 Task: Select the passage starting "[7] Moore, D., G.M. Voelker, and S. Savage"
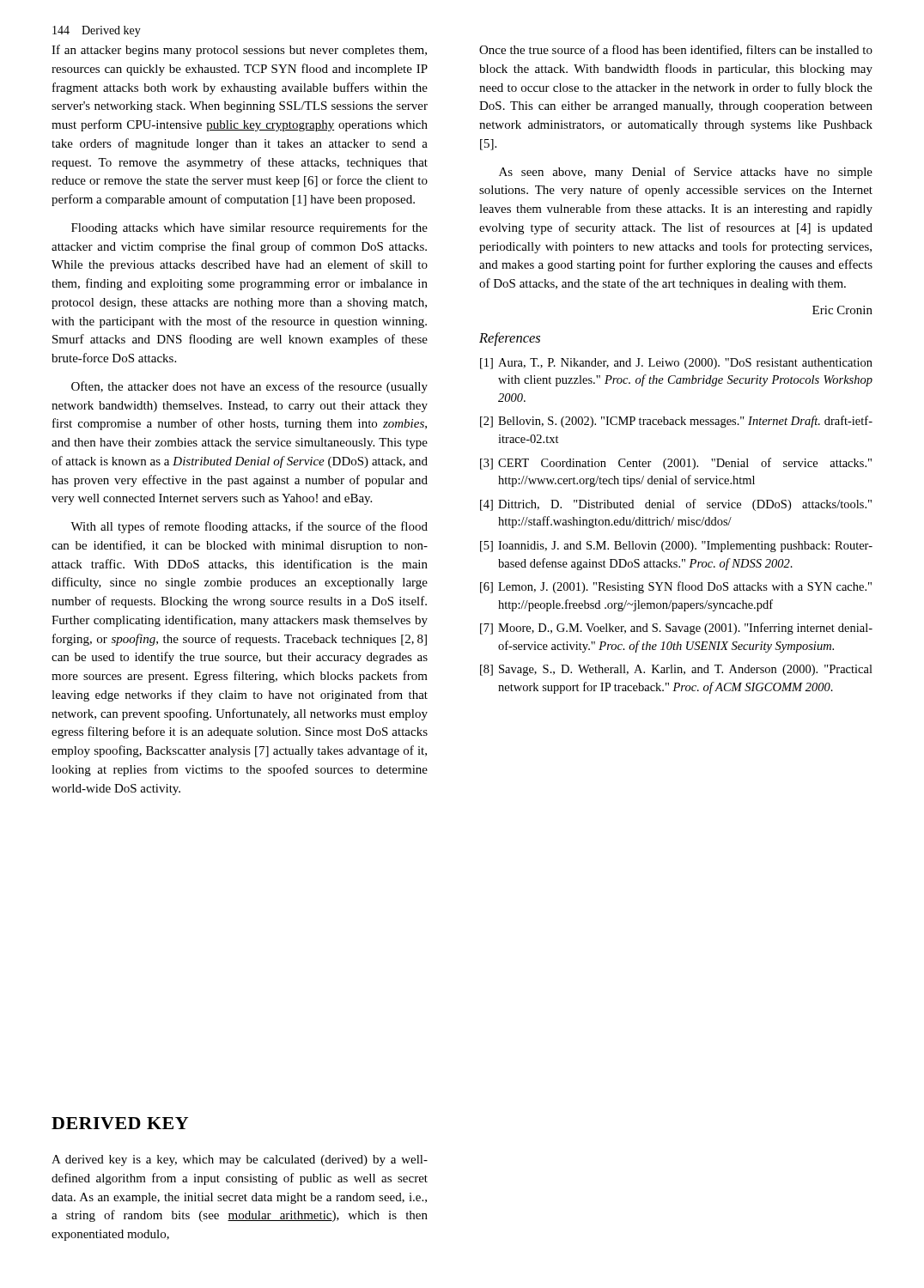coord(676,637)
